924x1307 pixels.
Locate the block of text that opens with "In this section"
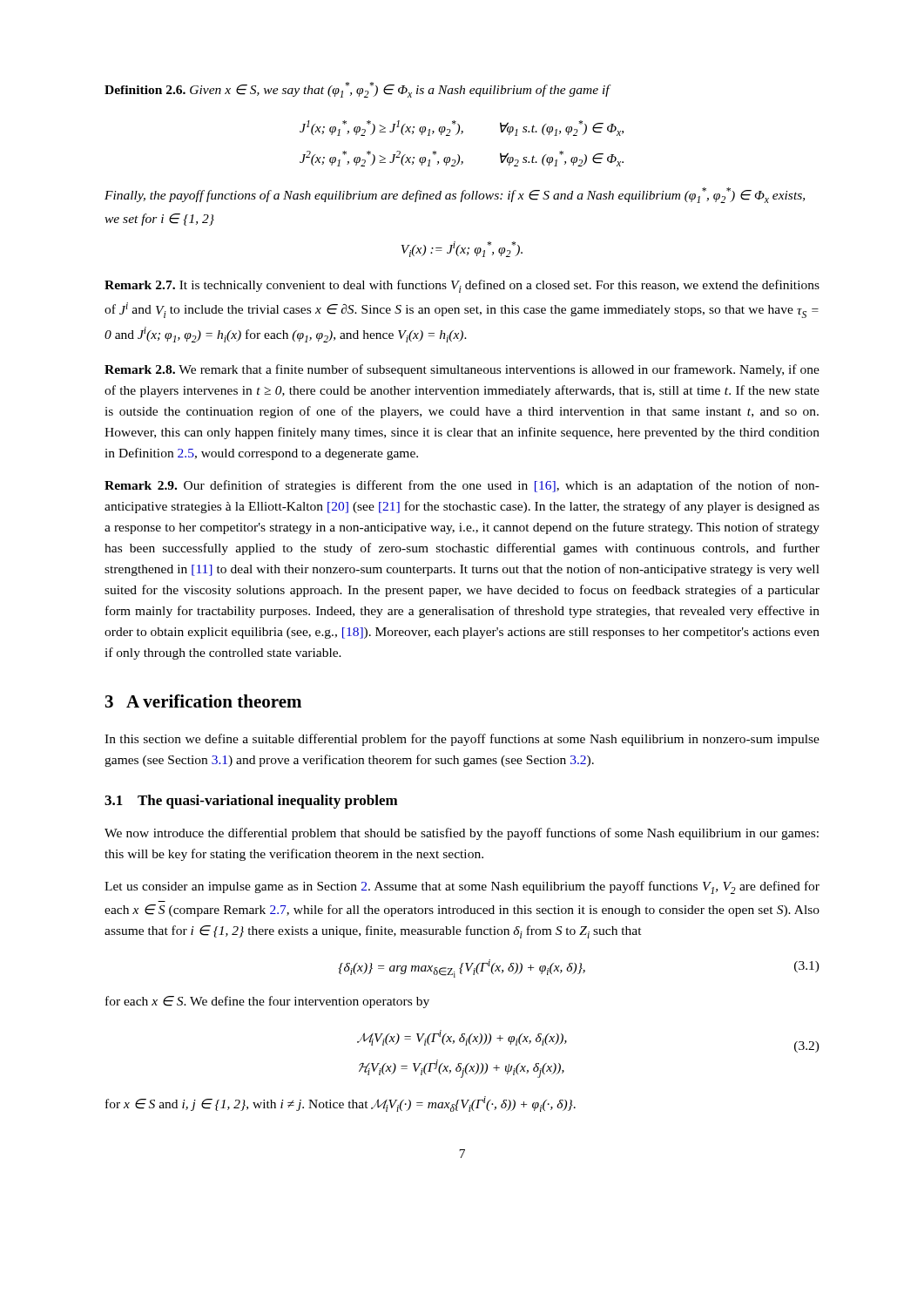[462, 749]
